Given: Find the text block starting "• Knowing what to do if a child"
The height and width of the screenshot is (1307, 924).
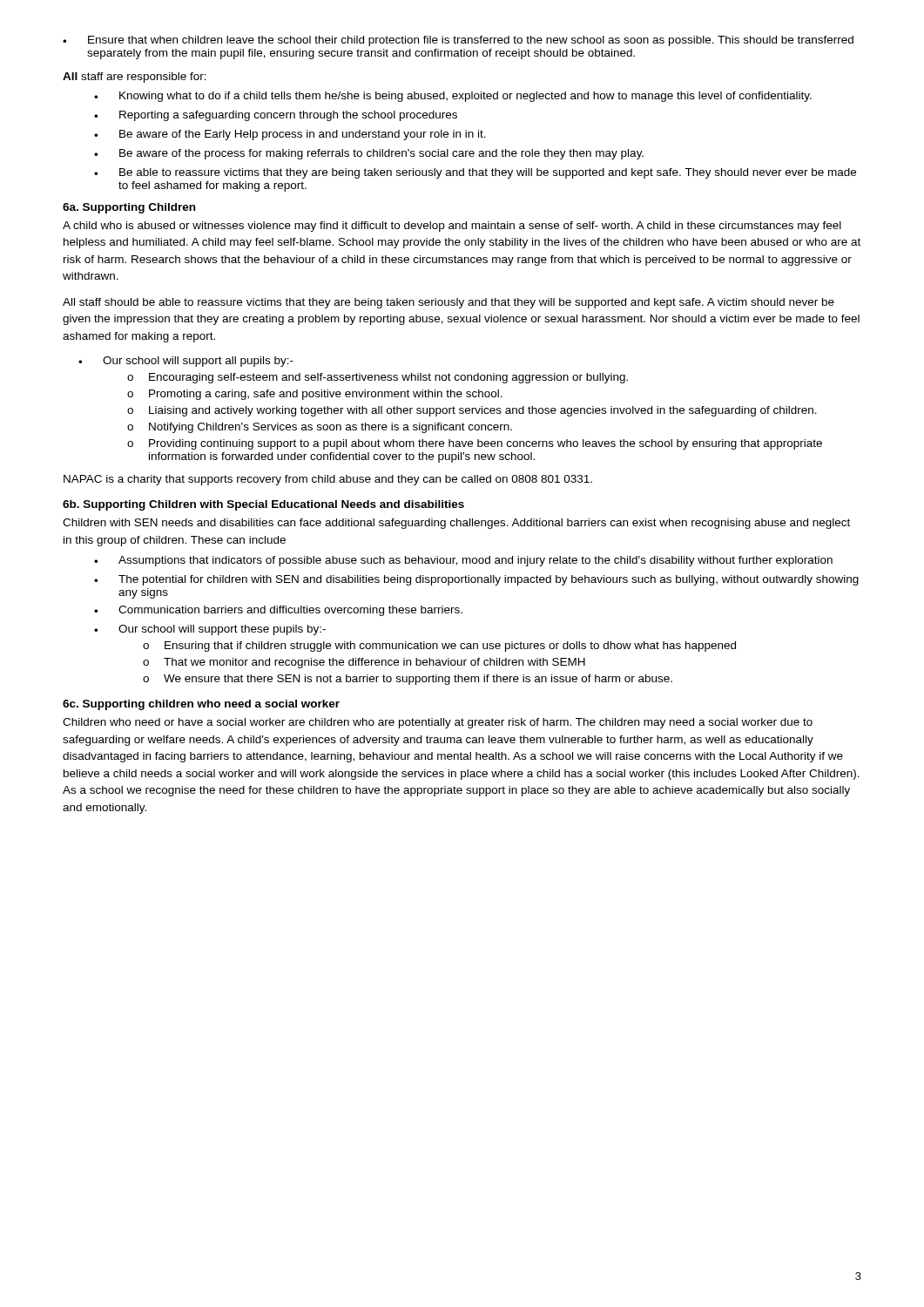Looking at the screenshot, I should tap(453, 96).
